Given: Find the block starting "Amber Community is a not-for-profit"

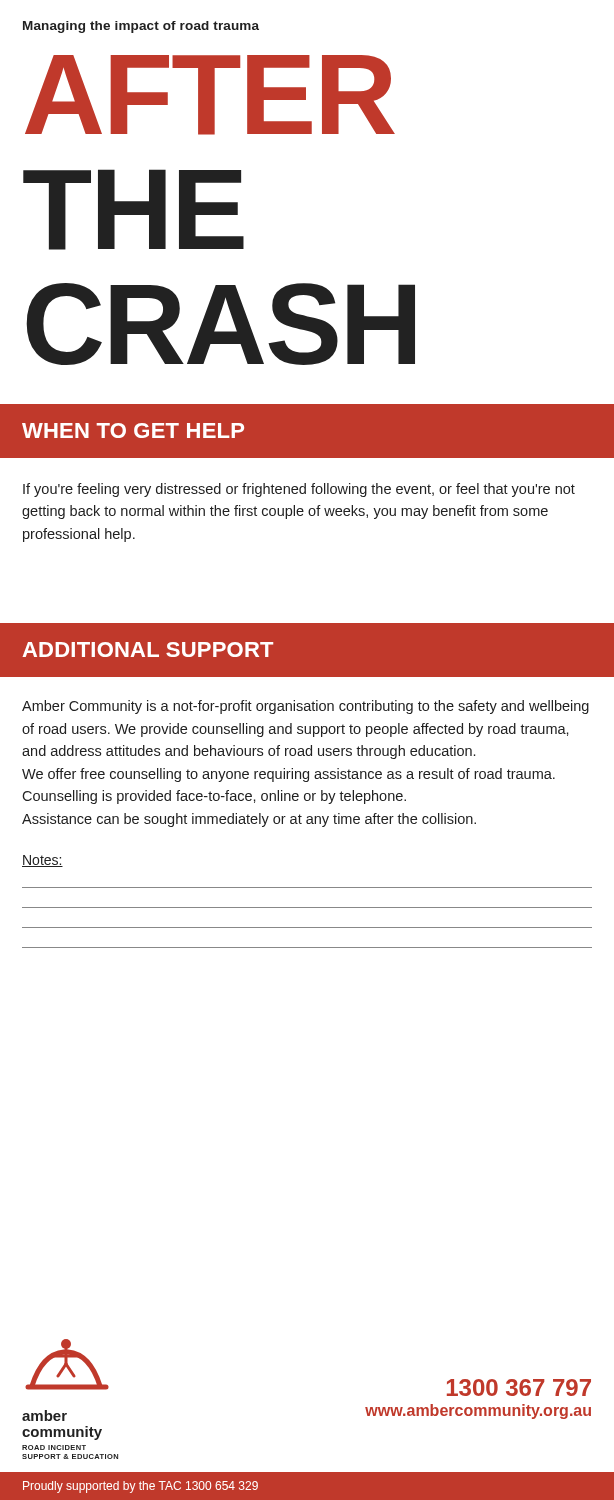Looking at the screenshot, I should point(307,729).
